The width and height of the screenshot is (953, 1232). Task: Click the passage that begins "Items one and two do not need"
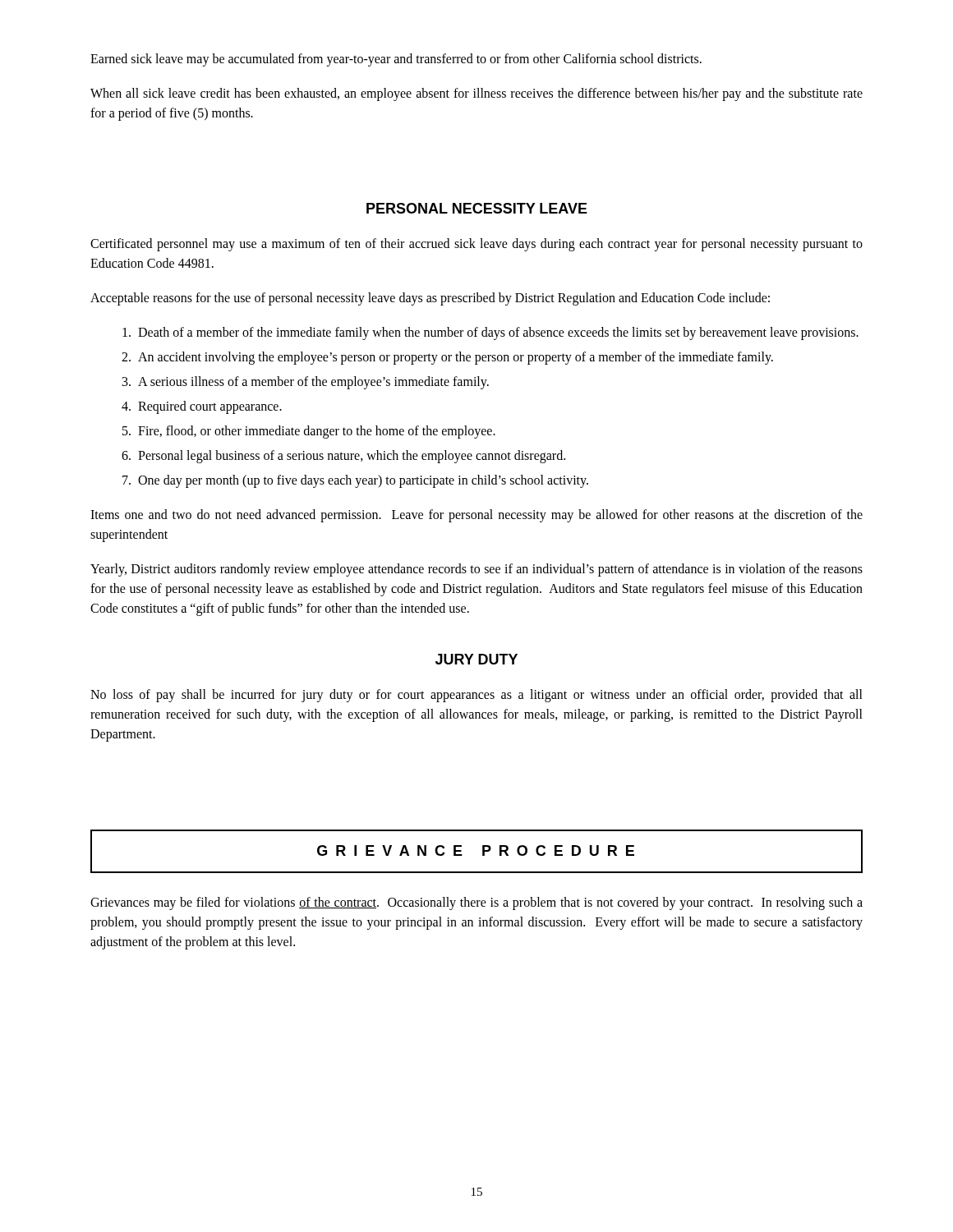click(476, 524)
